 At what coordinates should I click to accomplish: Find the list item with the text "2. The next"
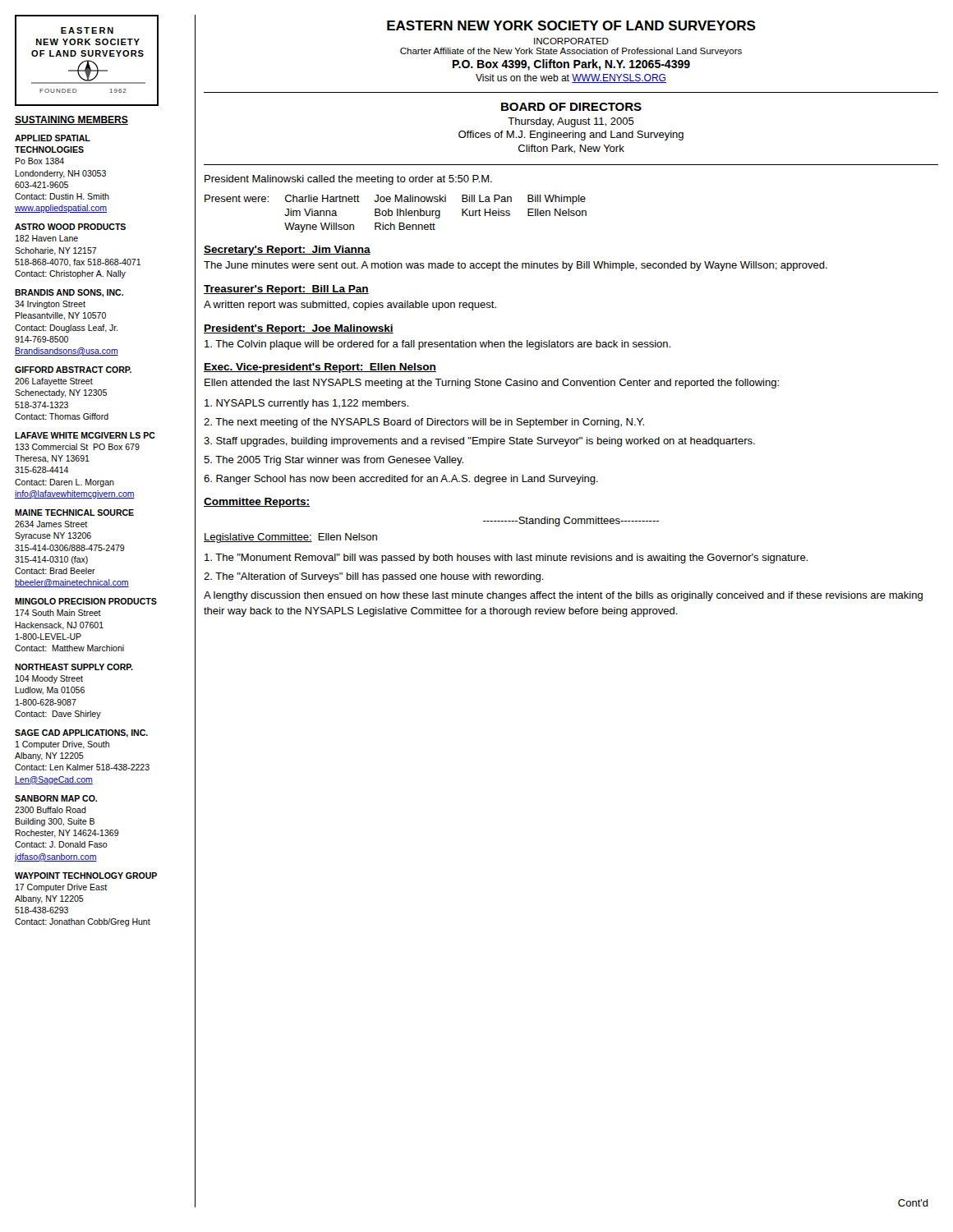424,422
